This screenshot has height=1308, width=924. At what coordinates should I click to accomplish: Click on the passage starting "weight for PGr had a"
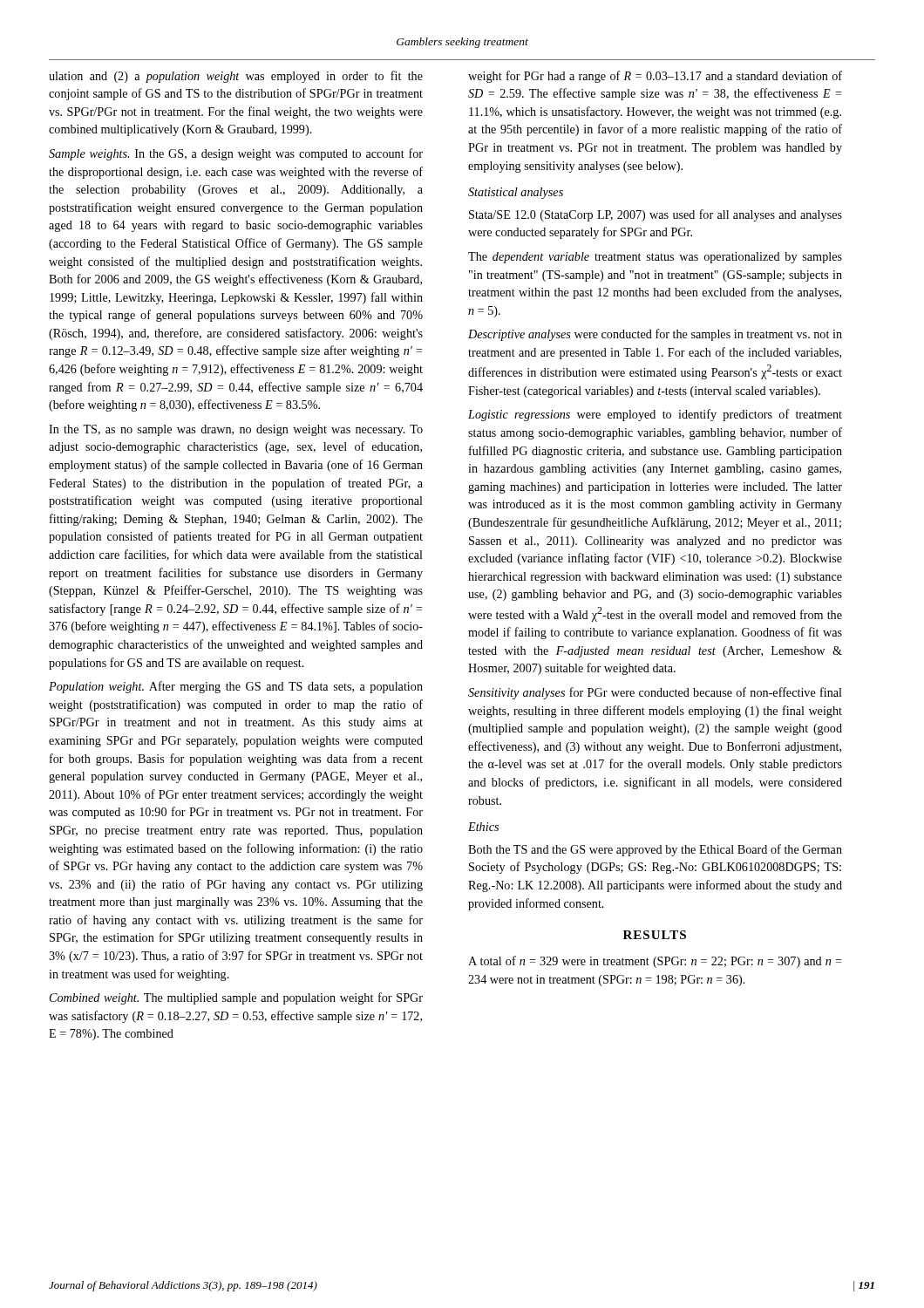(x=655, y=121)
